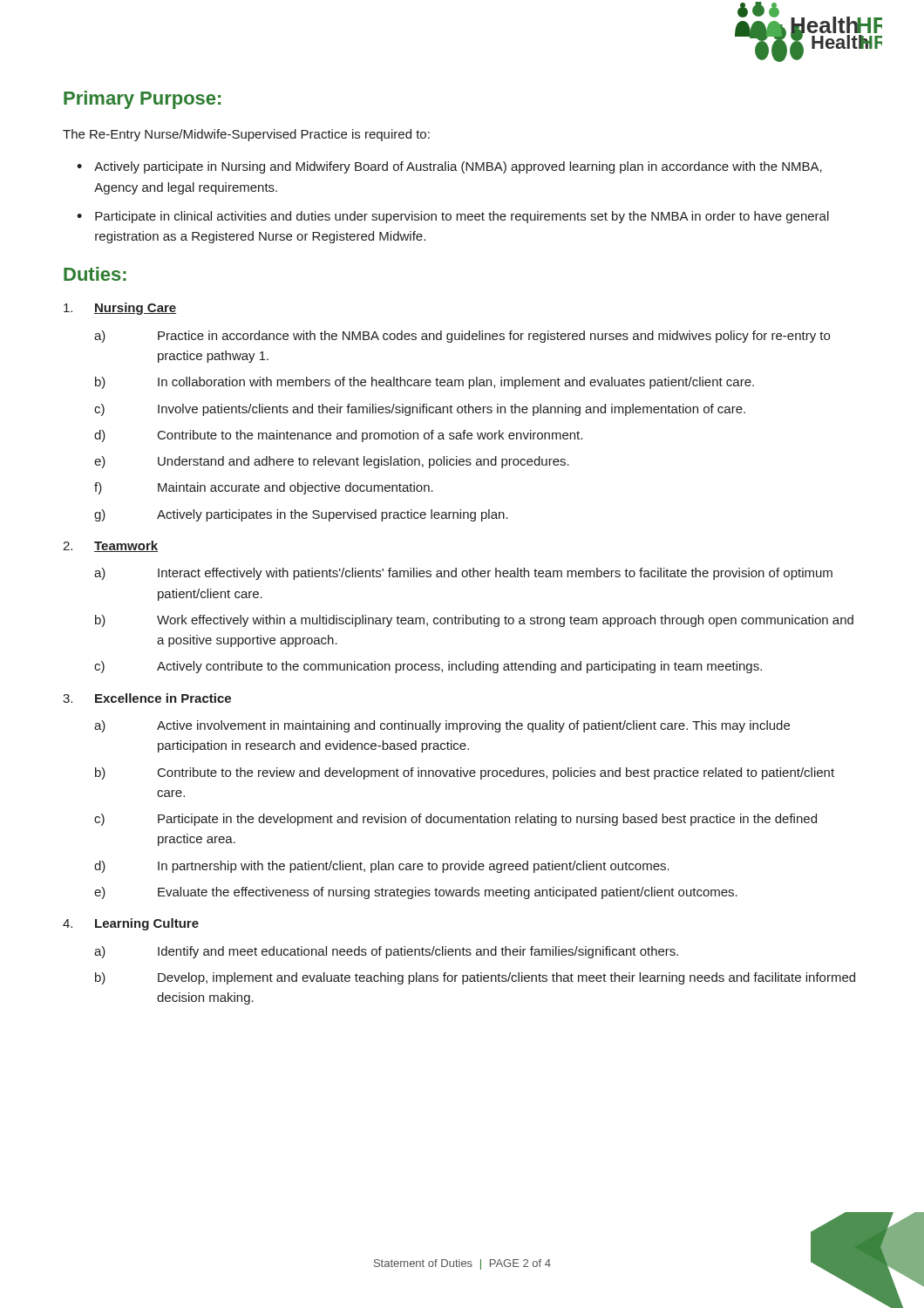Navigate to the text starting "b) Work effectively within"
This screenshot has height=1308, width=924.
click(462, 630)
